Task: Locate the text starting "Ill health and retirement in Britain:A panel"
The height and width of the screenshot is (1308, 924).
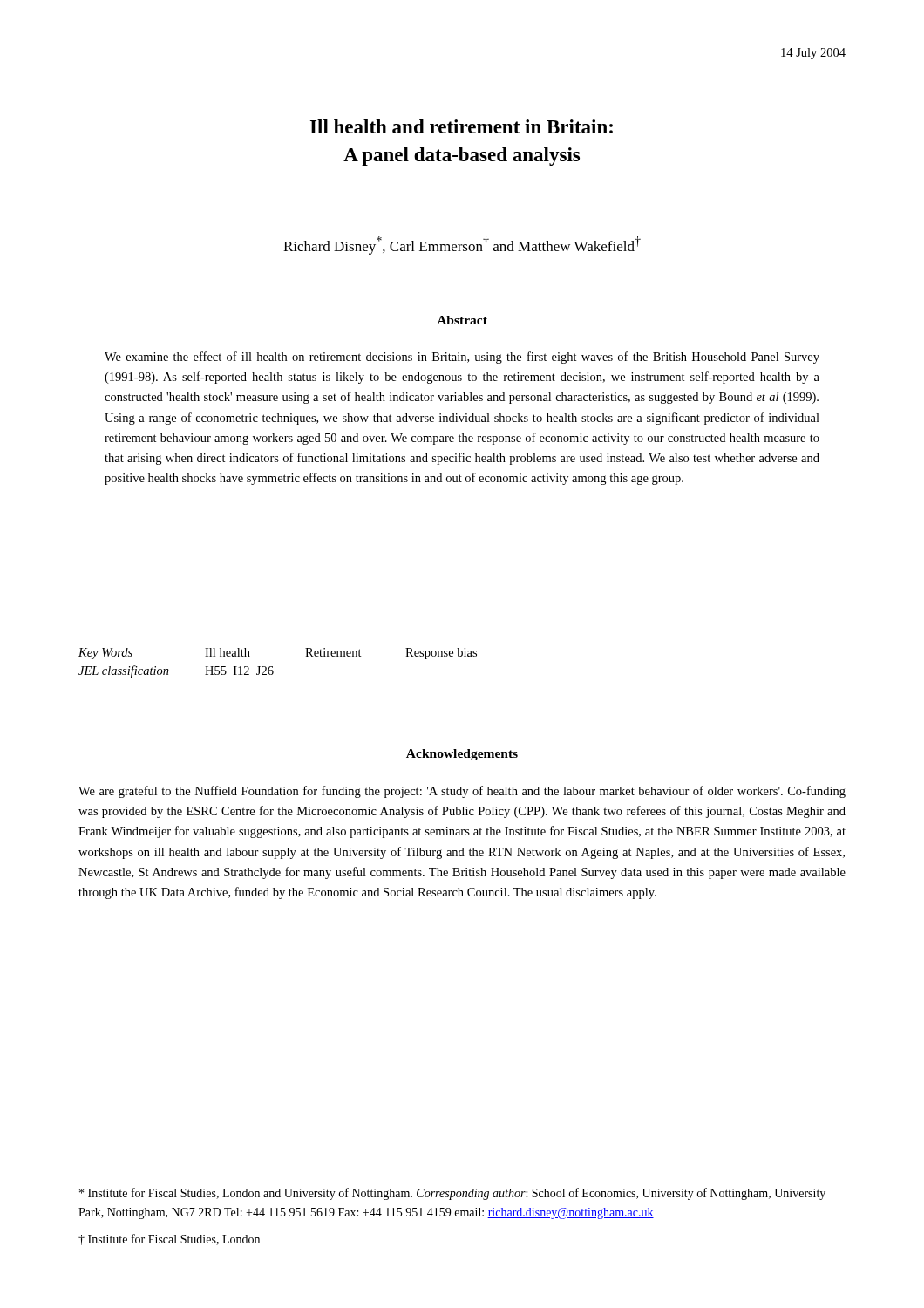Action: (x=462, y=141)
